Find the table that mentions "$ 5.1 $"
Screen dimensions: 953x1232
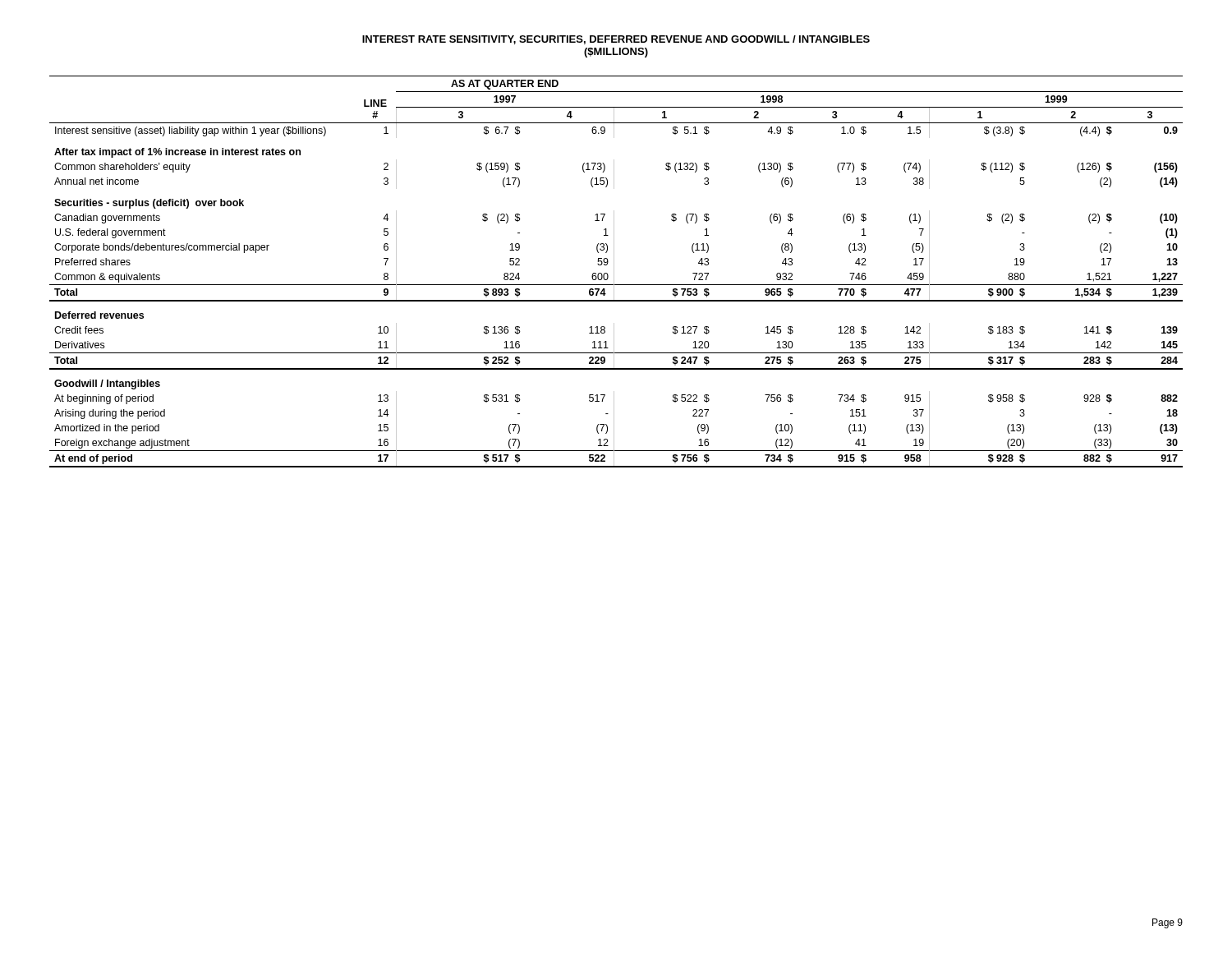(616, 272)
